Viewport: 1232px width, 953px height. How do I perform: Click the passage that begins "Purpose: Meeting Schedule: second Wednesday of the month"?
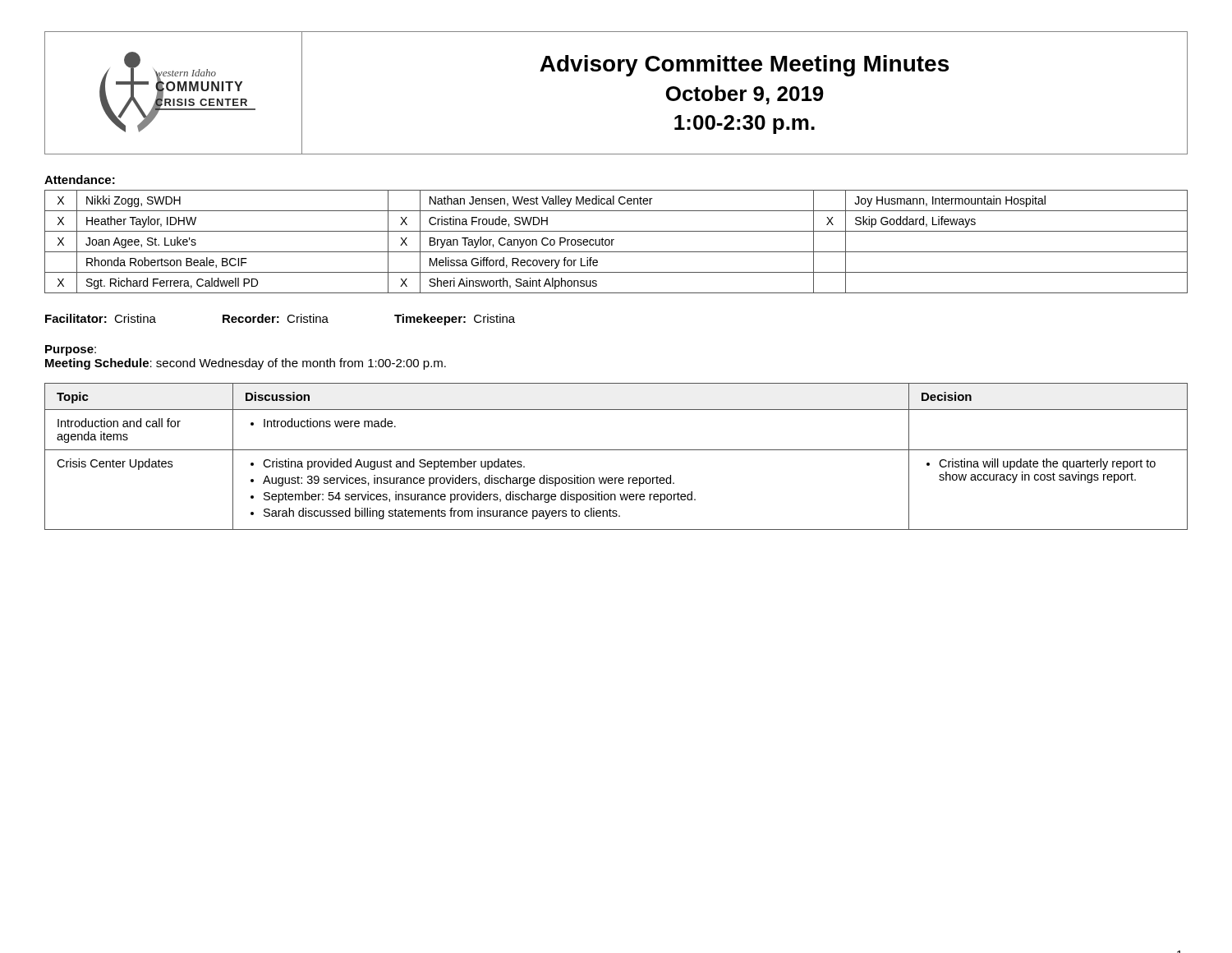[x=71, y=350]
